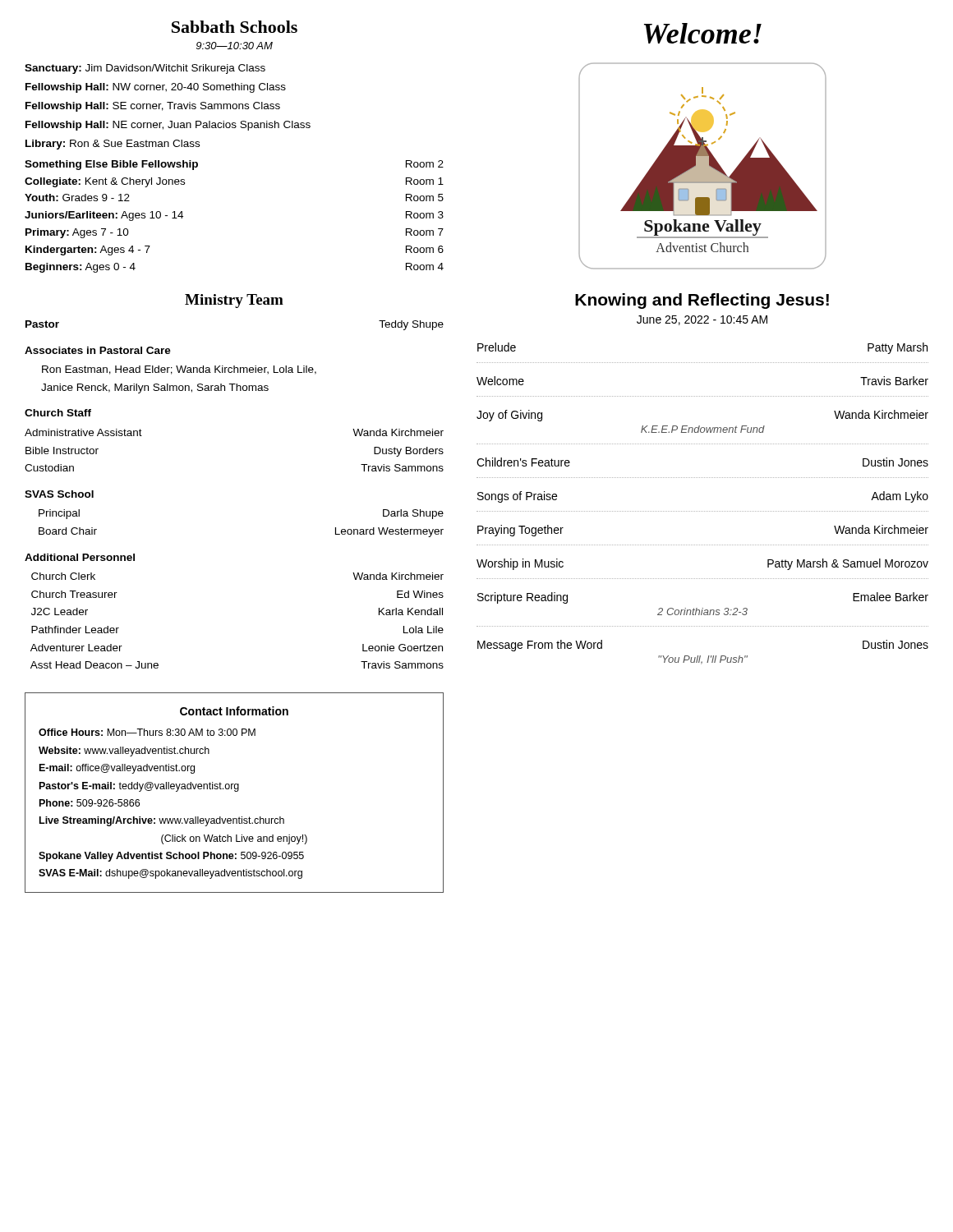Select the text block with the text "Sanctuary: Jim Davidson/Witchit Srikureja Class Fellowship Hall: NW"
Image resolution: width=953 pixels, height=1232 pixels.
pyautogui.click(x=145, y=69)
